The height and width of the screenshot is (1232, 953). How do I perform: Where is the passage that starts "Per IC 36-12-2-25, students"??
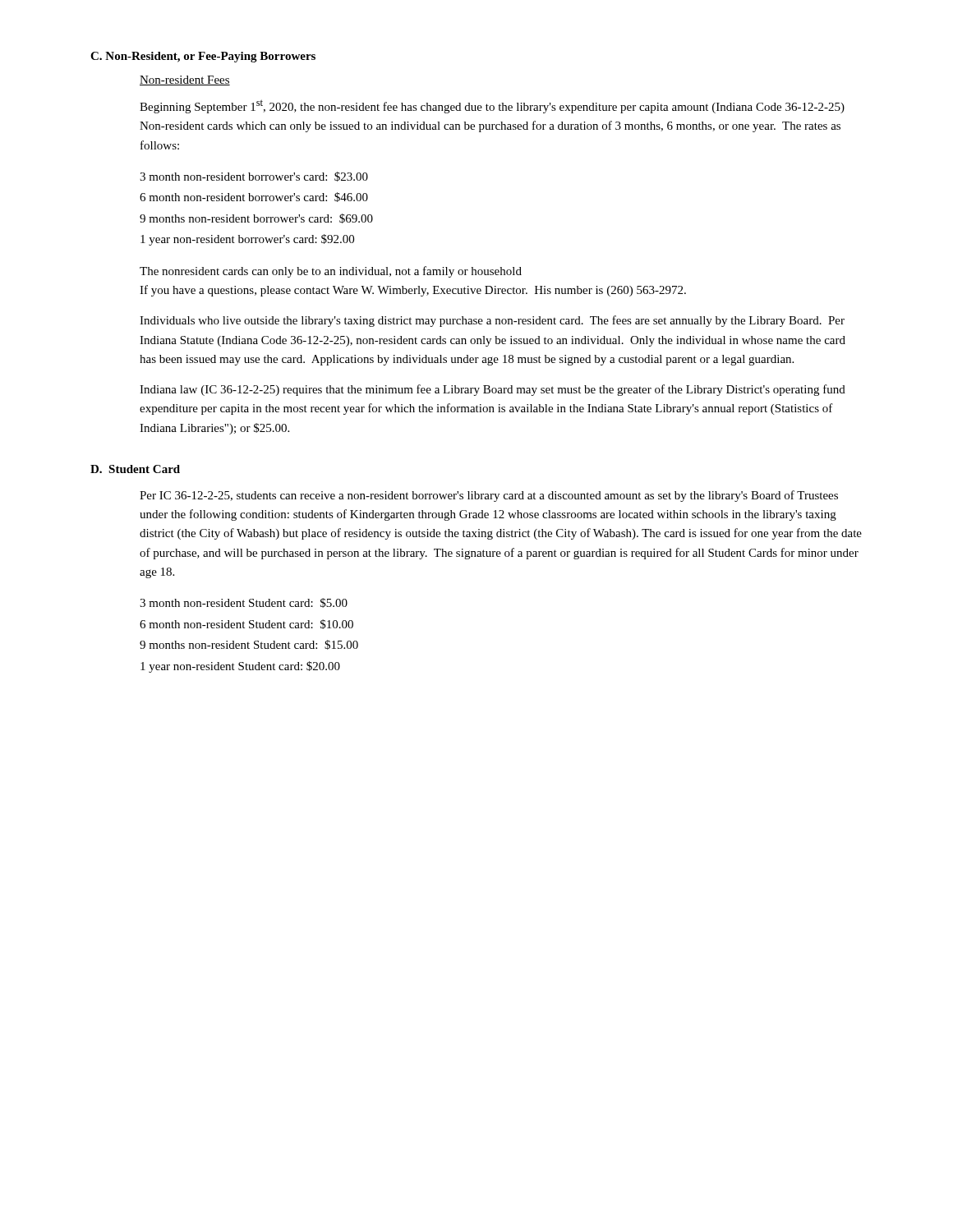tap(501, 533)
